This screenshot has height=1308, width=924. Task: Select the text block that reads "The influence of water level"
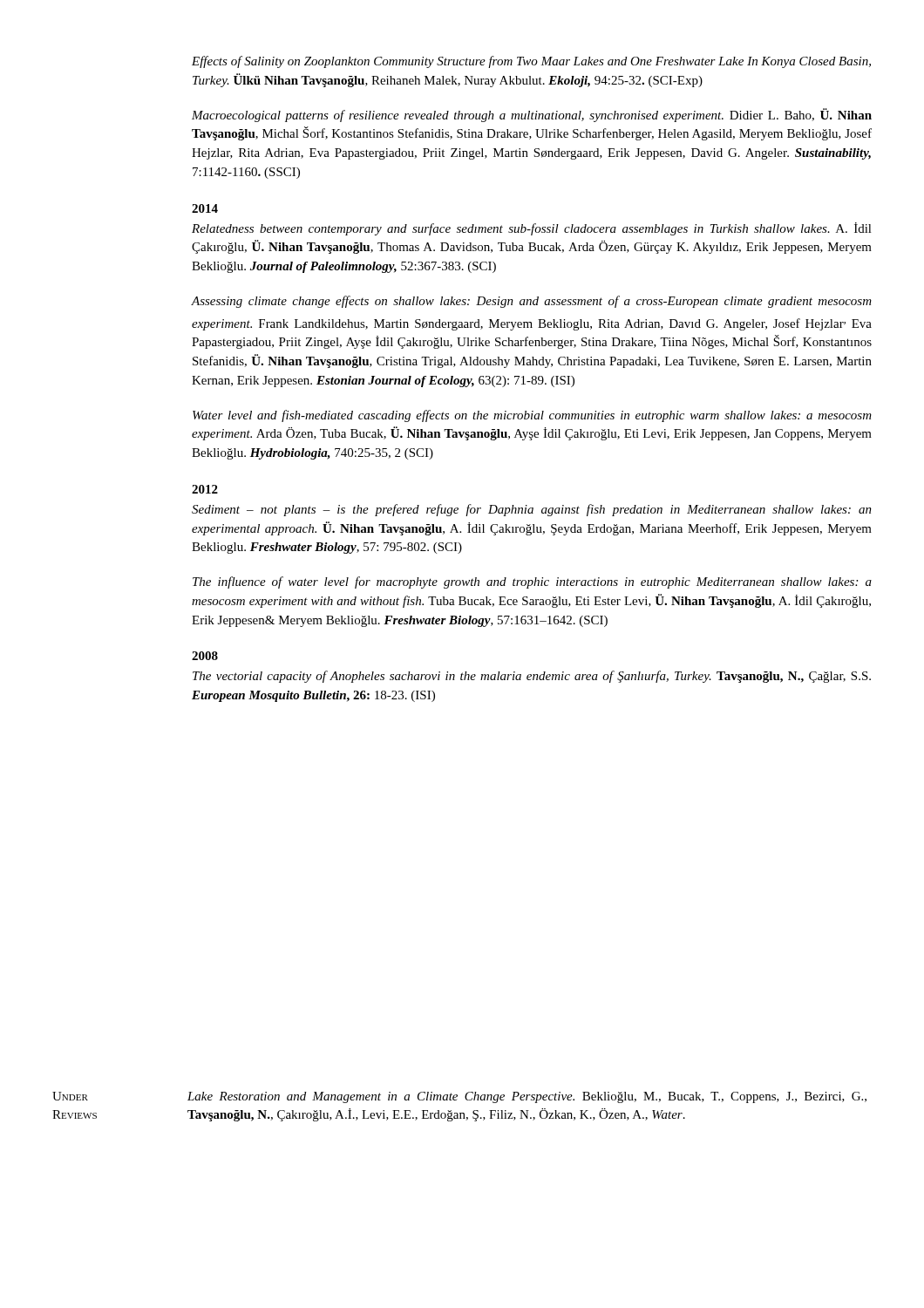click(532, 601)
